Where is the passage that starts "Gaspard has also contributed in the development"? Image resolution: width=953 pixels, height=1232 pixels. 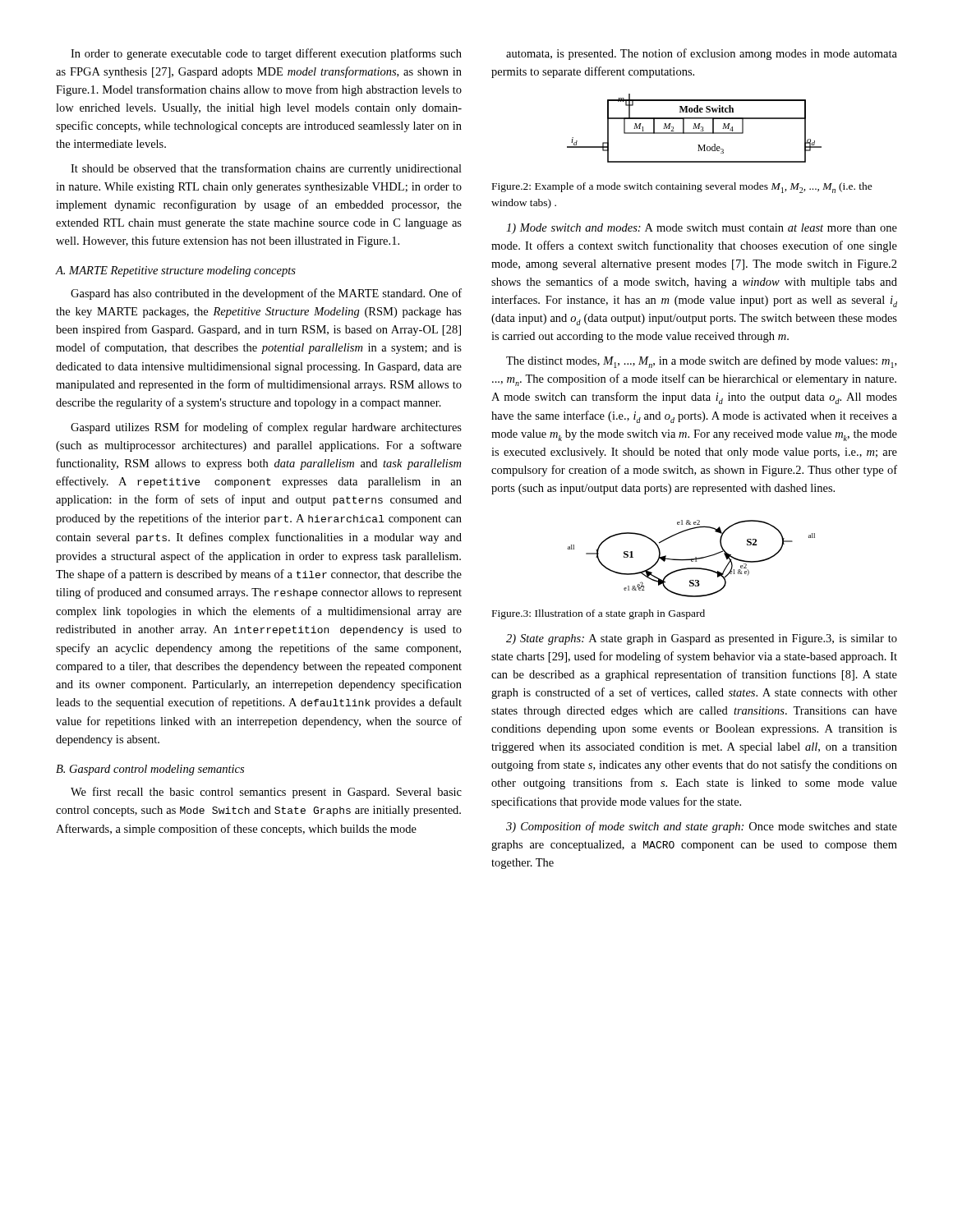pyautogui.click(x=259, y=348)
